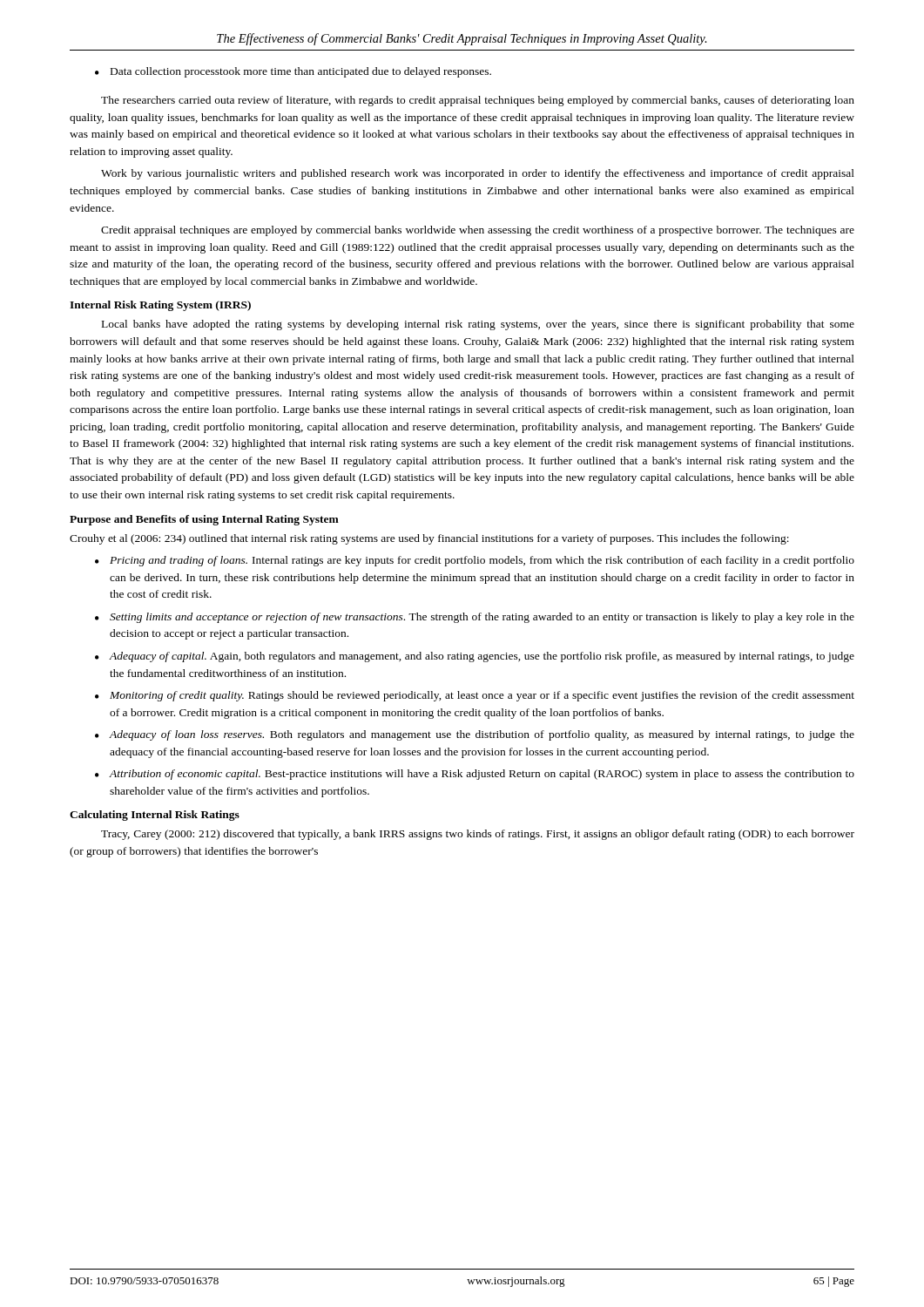Select the list item that says "• Adequacy of capital. Again, both regulators and"

click(x=474, y=664)
